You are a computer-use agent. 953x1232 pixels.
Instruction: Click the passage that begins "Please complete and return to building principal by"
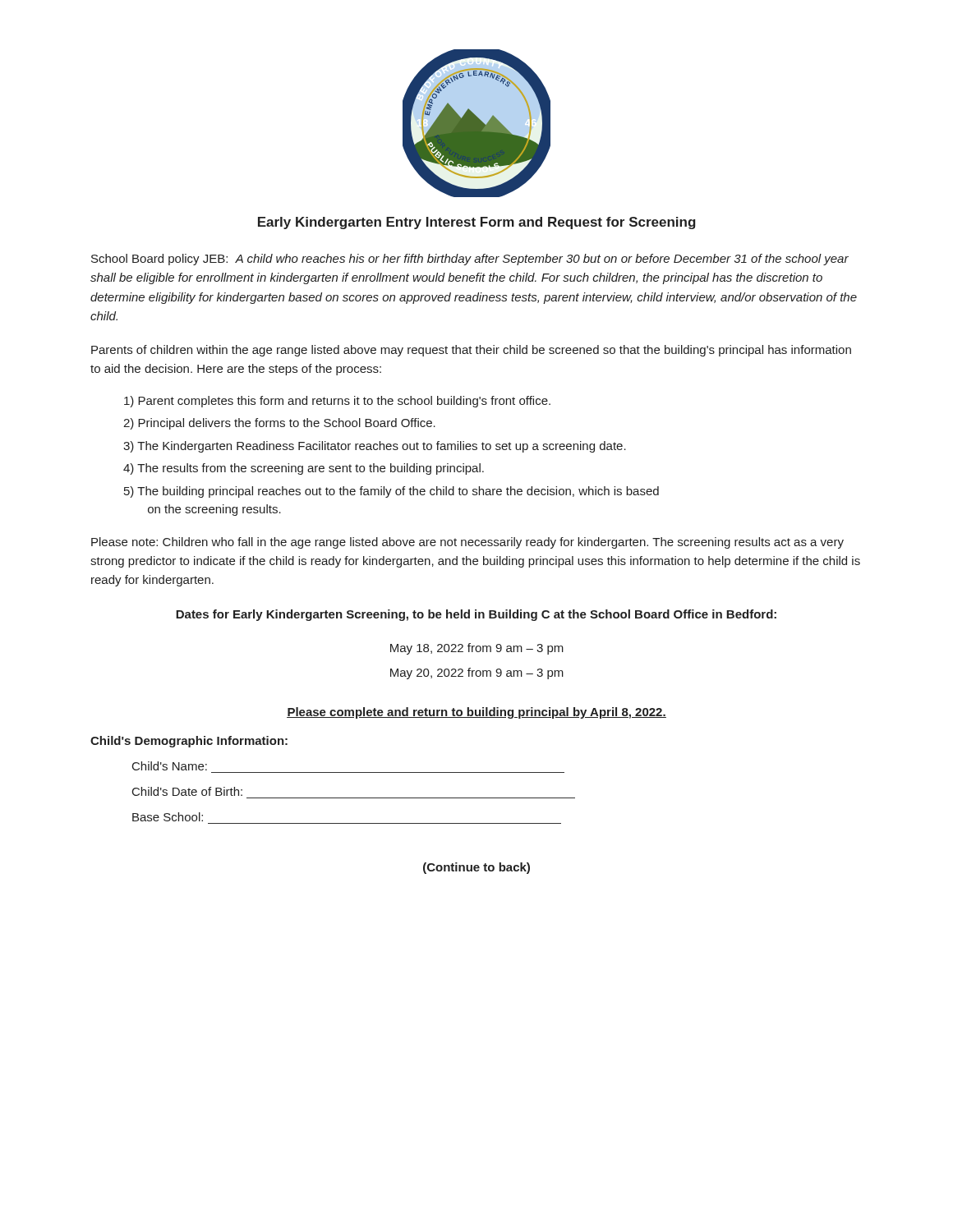(476, 711)
